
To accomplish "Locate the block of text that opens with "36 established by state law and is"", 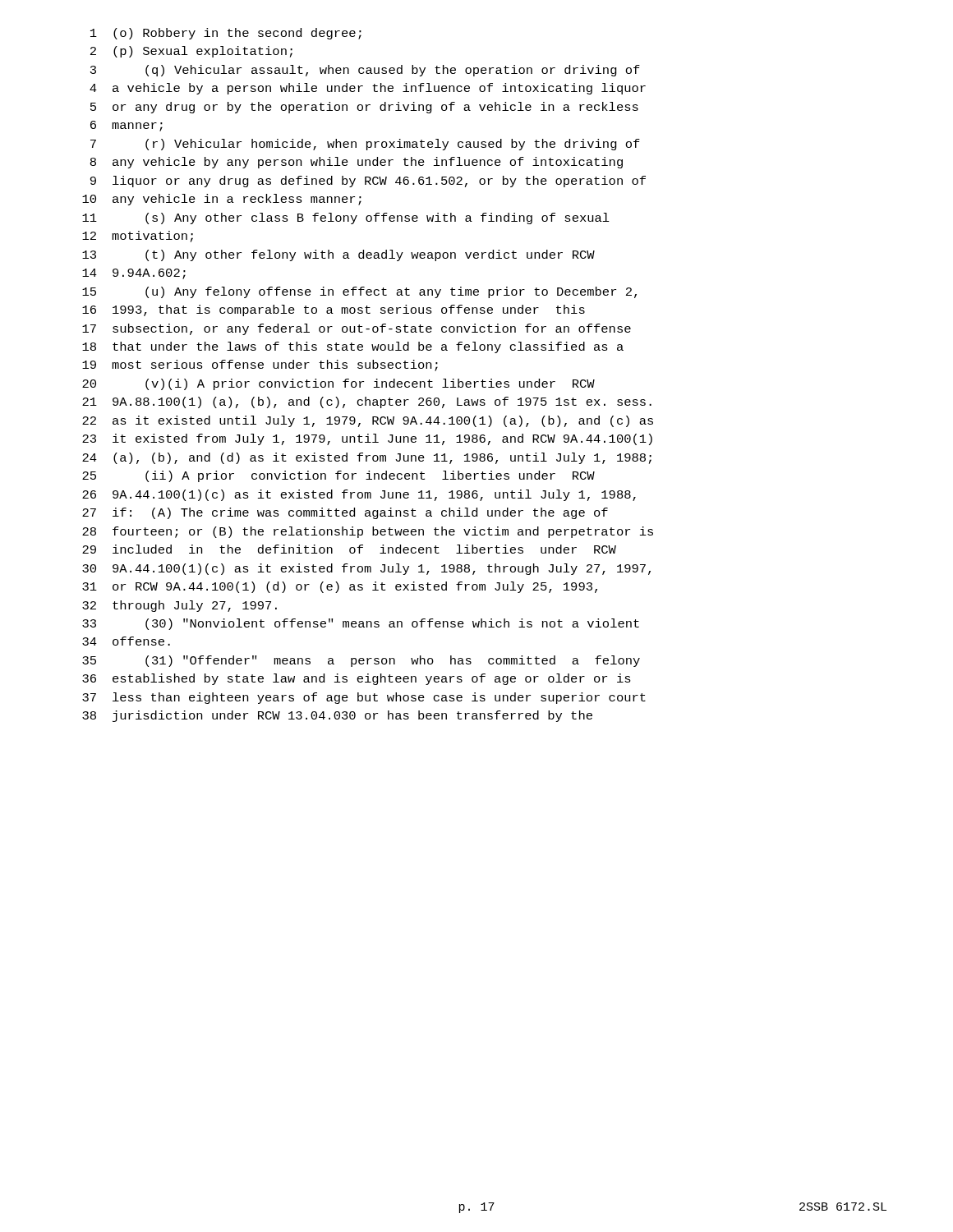I will pyautogui.click(x=476, y=680).
